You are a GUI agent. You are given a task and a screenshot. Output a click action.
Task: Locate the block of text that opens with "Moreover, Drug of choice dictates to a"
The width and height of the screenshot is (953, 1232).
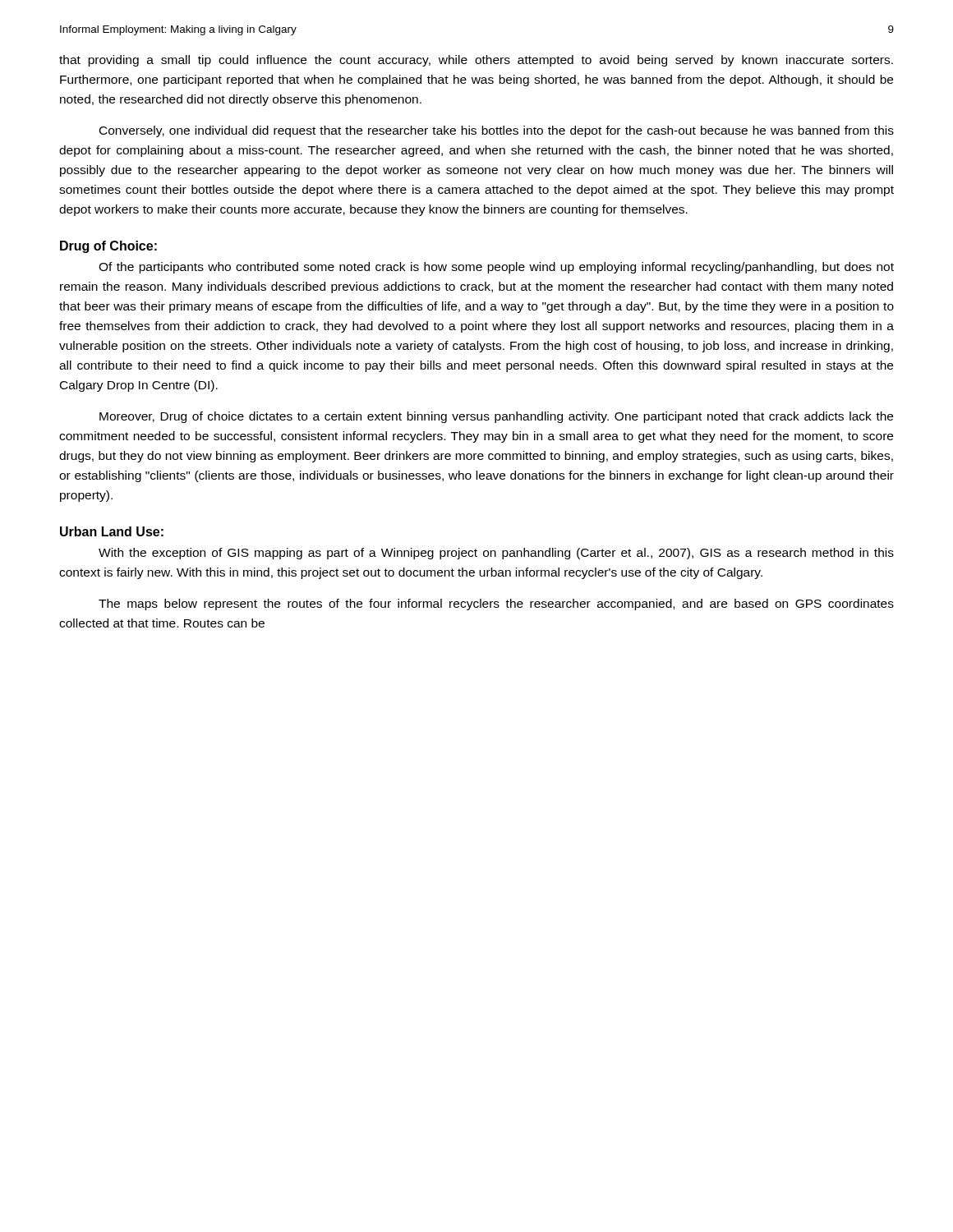tap(476, 456)
